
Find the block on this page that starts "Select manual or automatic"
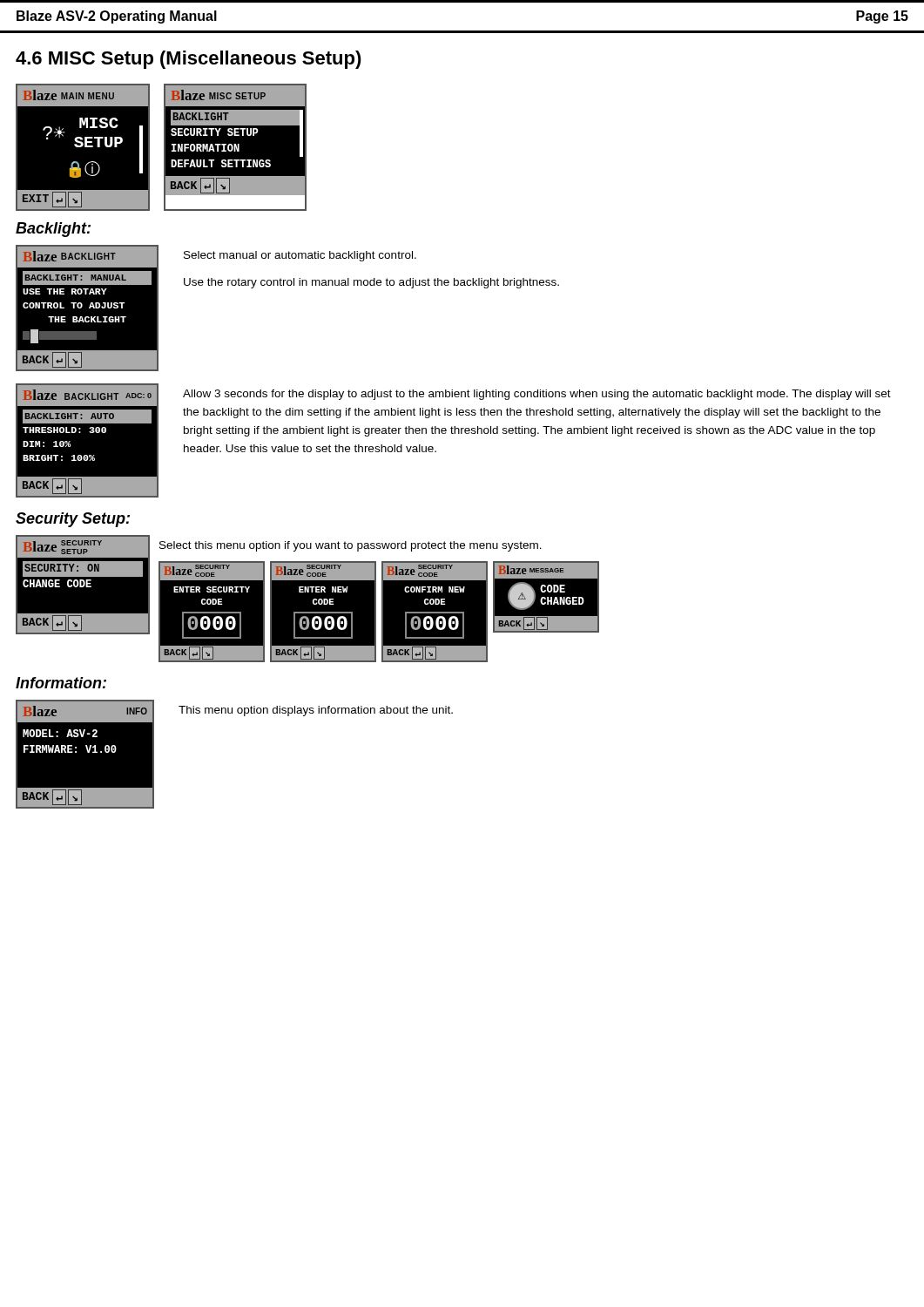pyautogui.click(x=300, y=255)
